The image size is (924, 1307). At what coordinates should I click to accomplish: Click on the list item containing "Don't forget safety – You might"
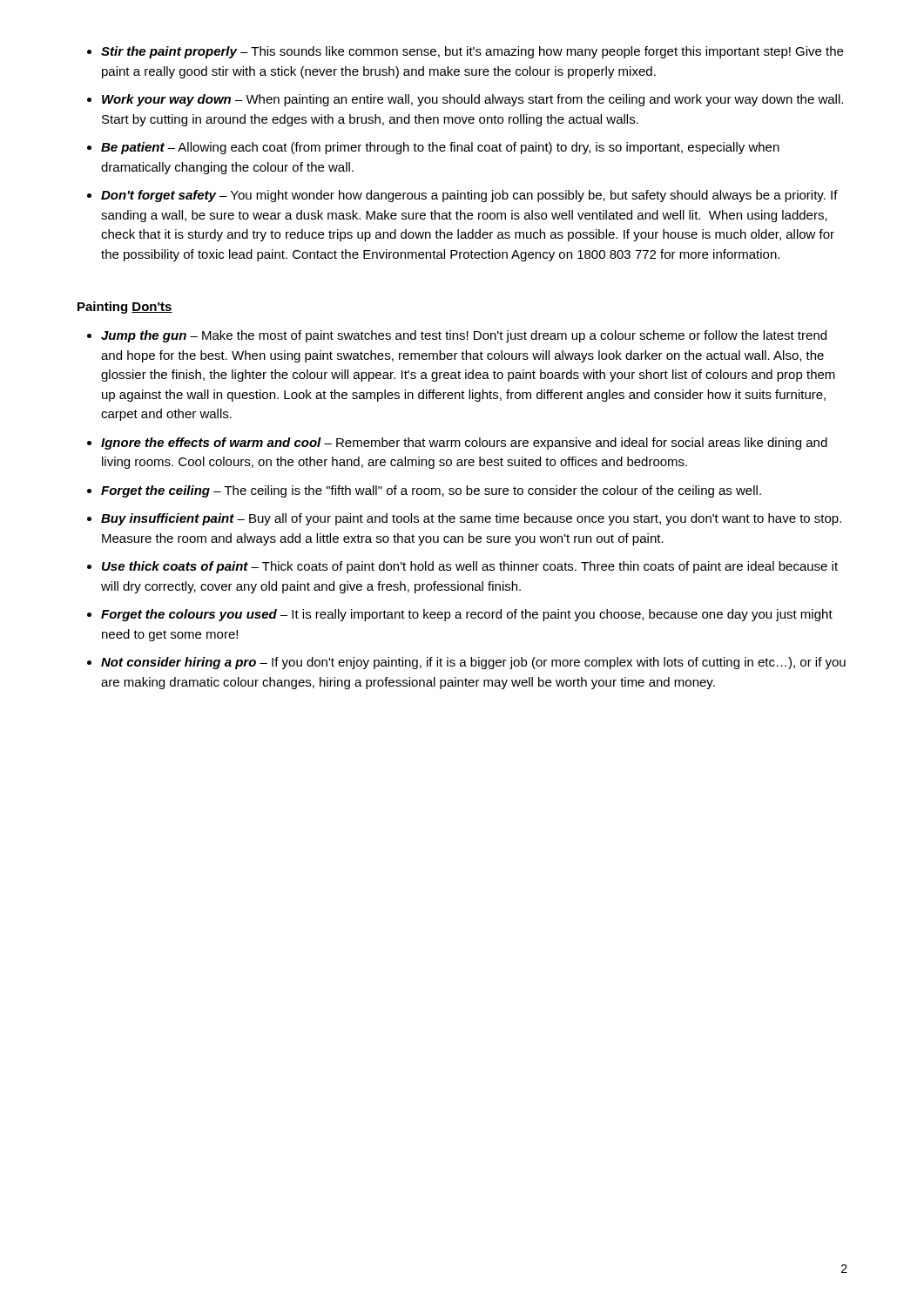pyautogui.click(x=469, y=224)
